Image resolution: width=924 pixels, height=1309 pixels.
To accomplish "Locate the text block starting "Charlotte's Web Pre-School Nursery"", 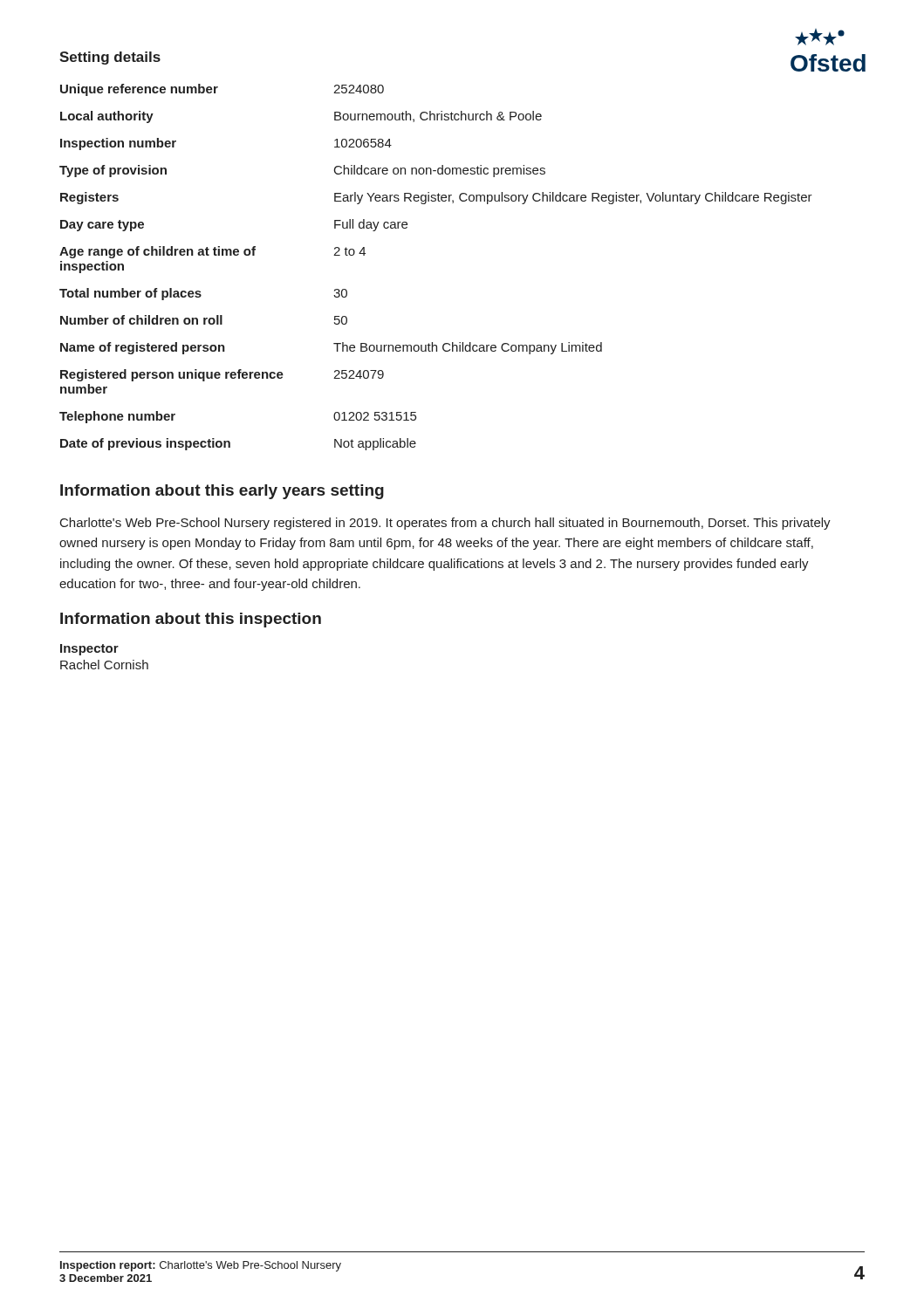I will (445, 553).
